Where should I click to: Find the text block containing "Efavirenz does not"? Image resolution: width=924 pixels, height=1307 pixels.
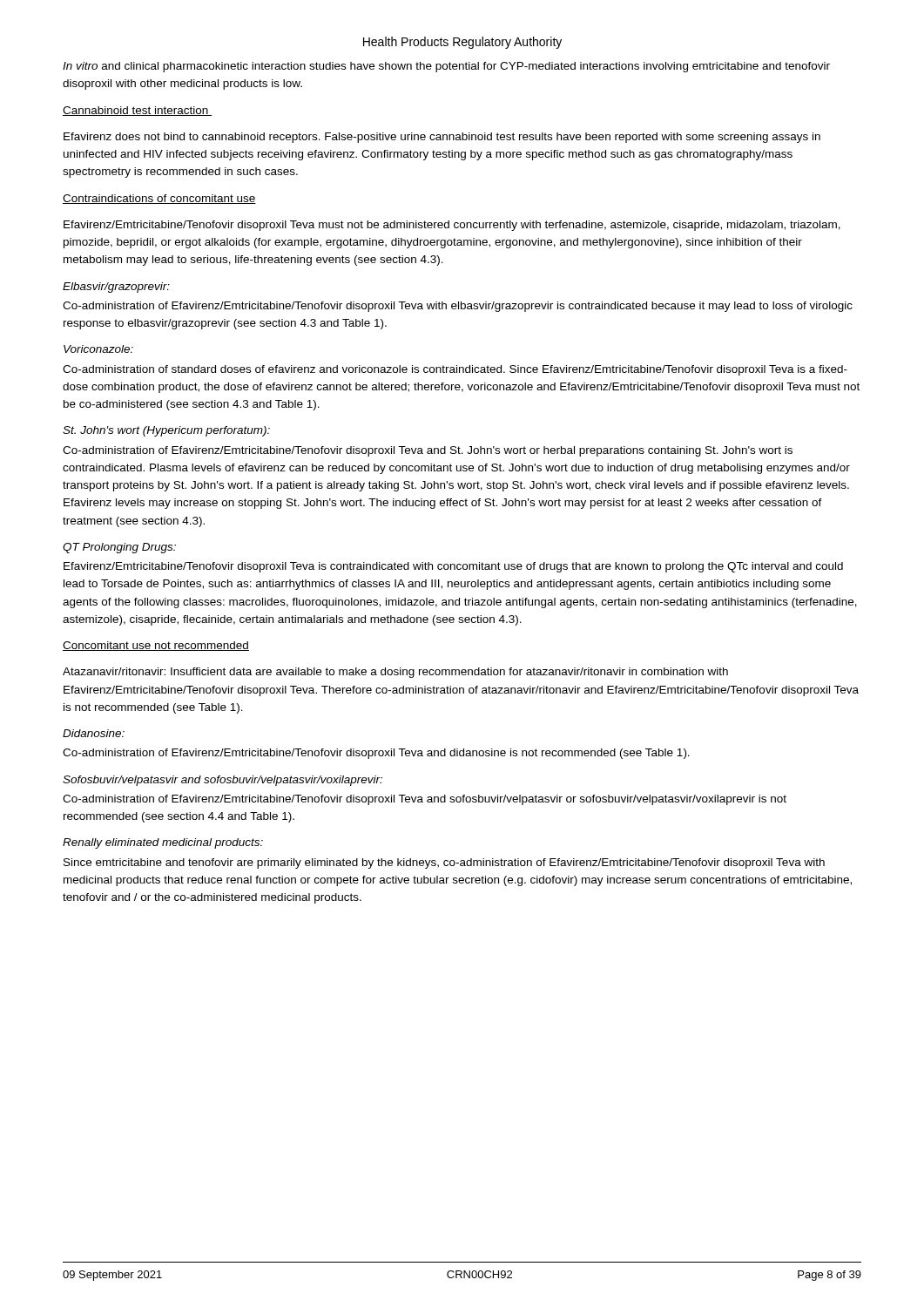coord(442,154)
